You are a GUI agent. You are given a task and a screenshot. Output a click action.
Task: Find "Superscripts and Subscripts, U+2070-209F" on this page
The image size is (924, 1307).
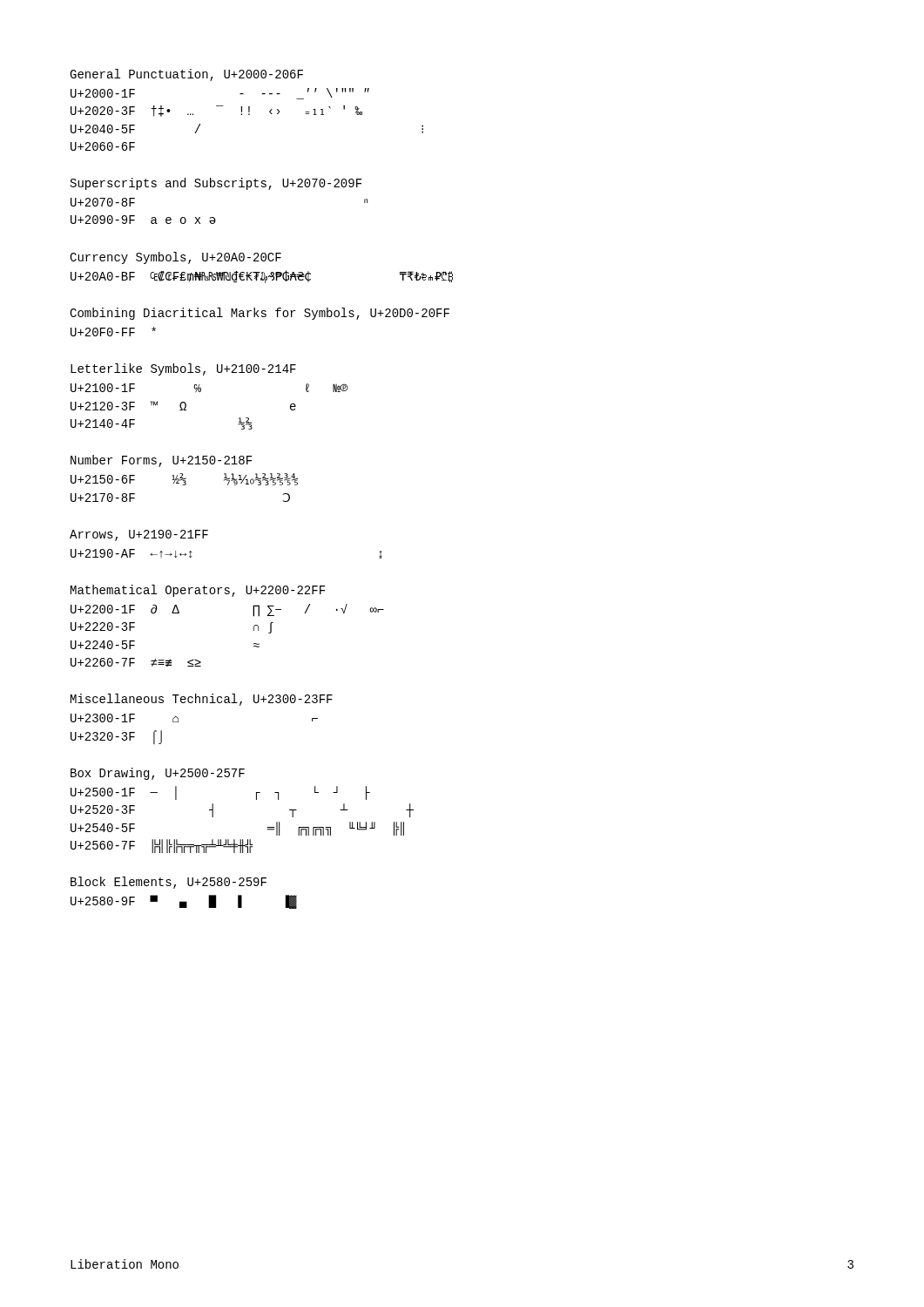(x=216, y=184)
